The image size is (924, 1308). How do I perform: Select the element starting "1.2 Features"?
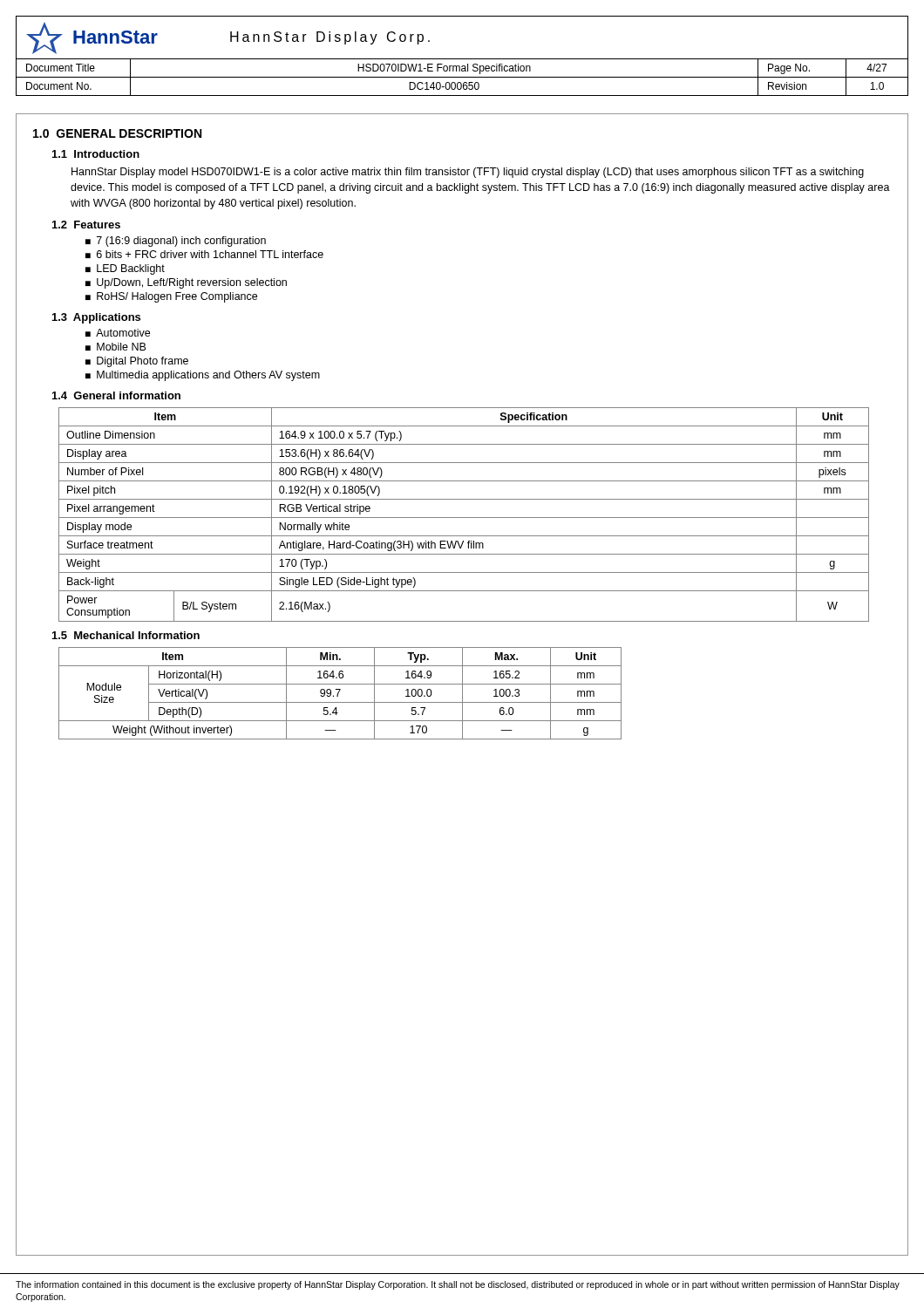(x=86, y=225)
